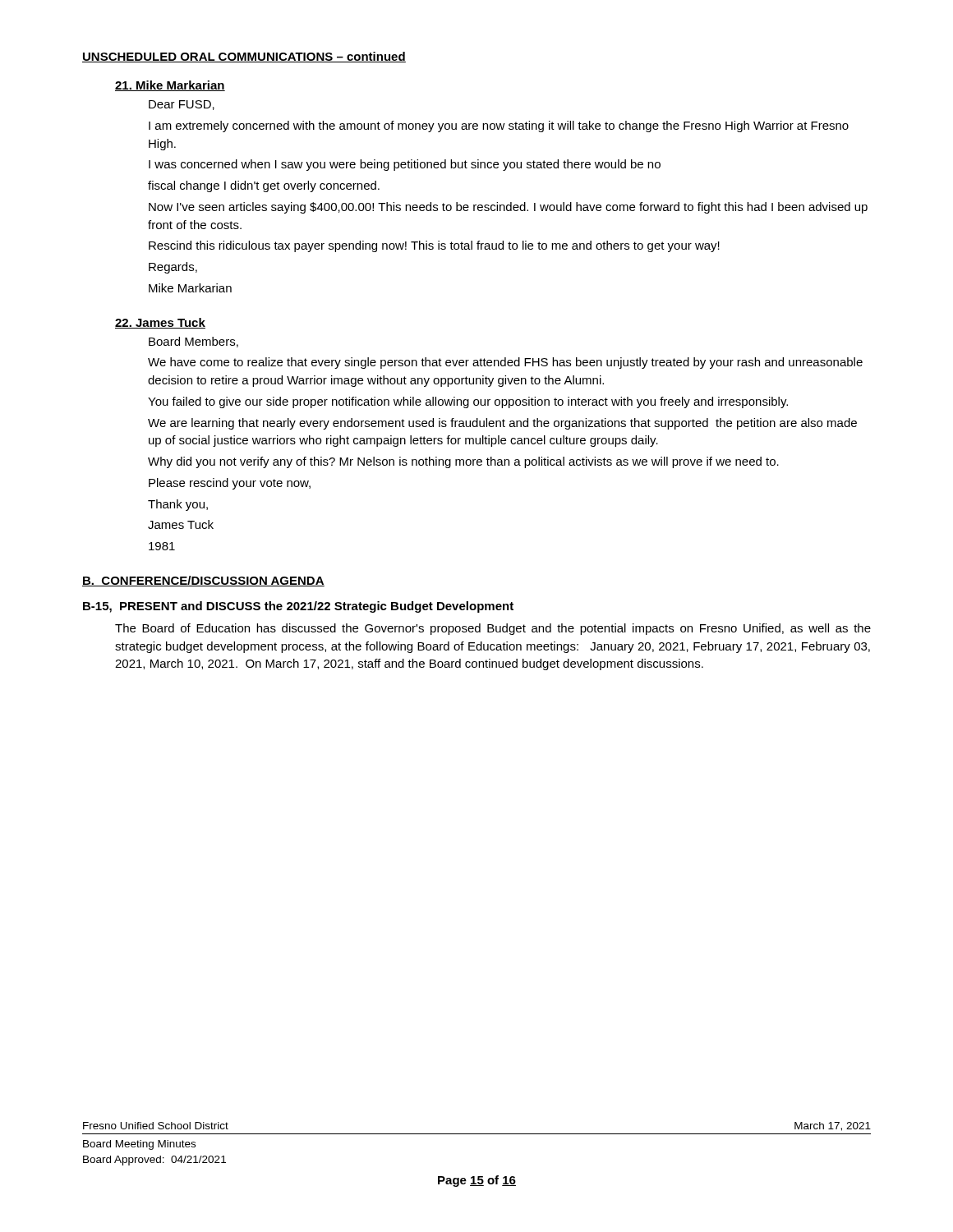Find the text block that reads "The Board of Education has discussed the Governor's"
The height and width of the screenshot is (1232, 953).
[x=493, y=646]
